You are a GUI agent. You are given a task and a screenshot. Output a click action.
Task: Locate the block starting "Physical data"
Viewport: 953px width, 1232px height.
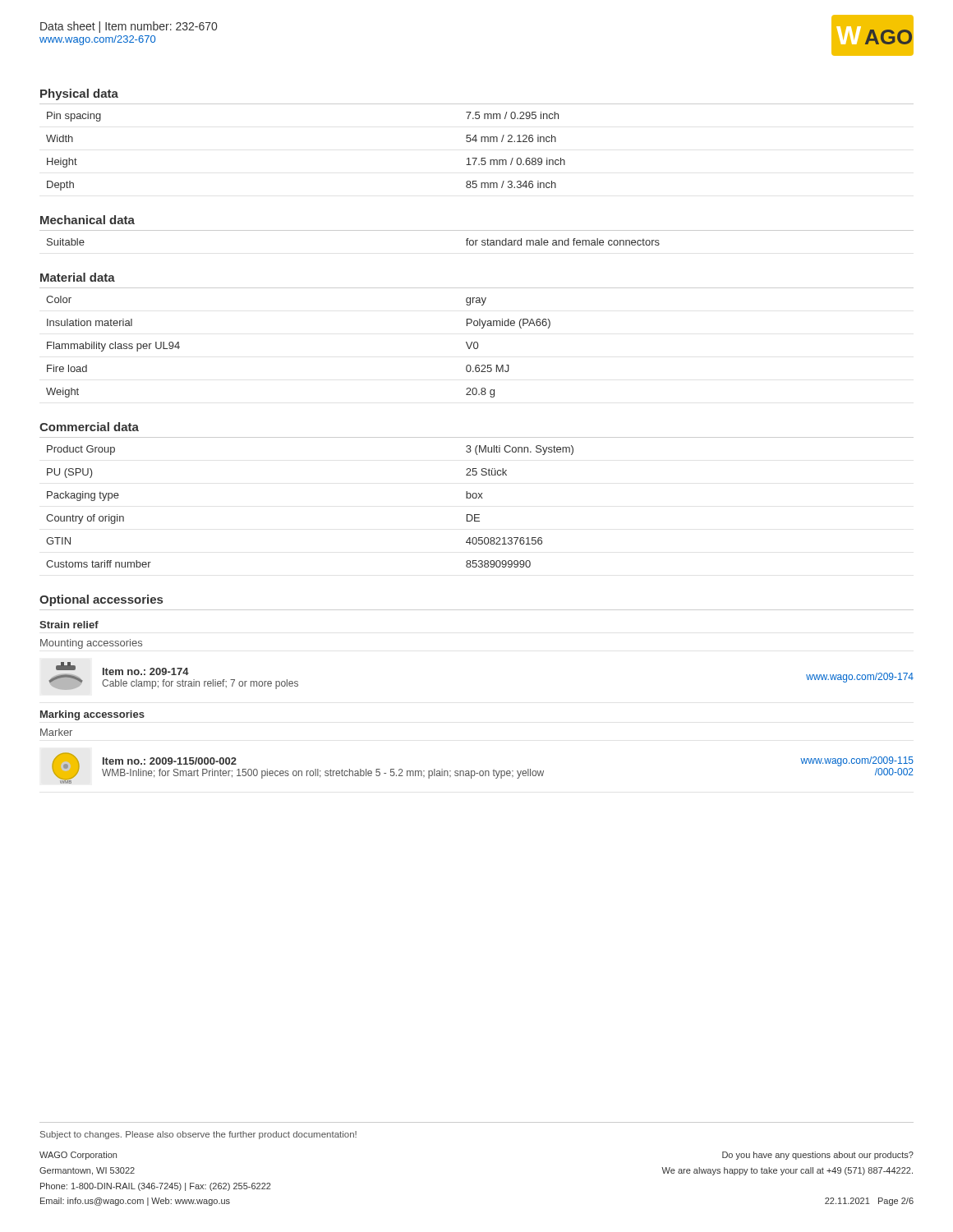79,93
